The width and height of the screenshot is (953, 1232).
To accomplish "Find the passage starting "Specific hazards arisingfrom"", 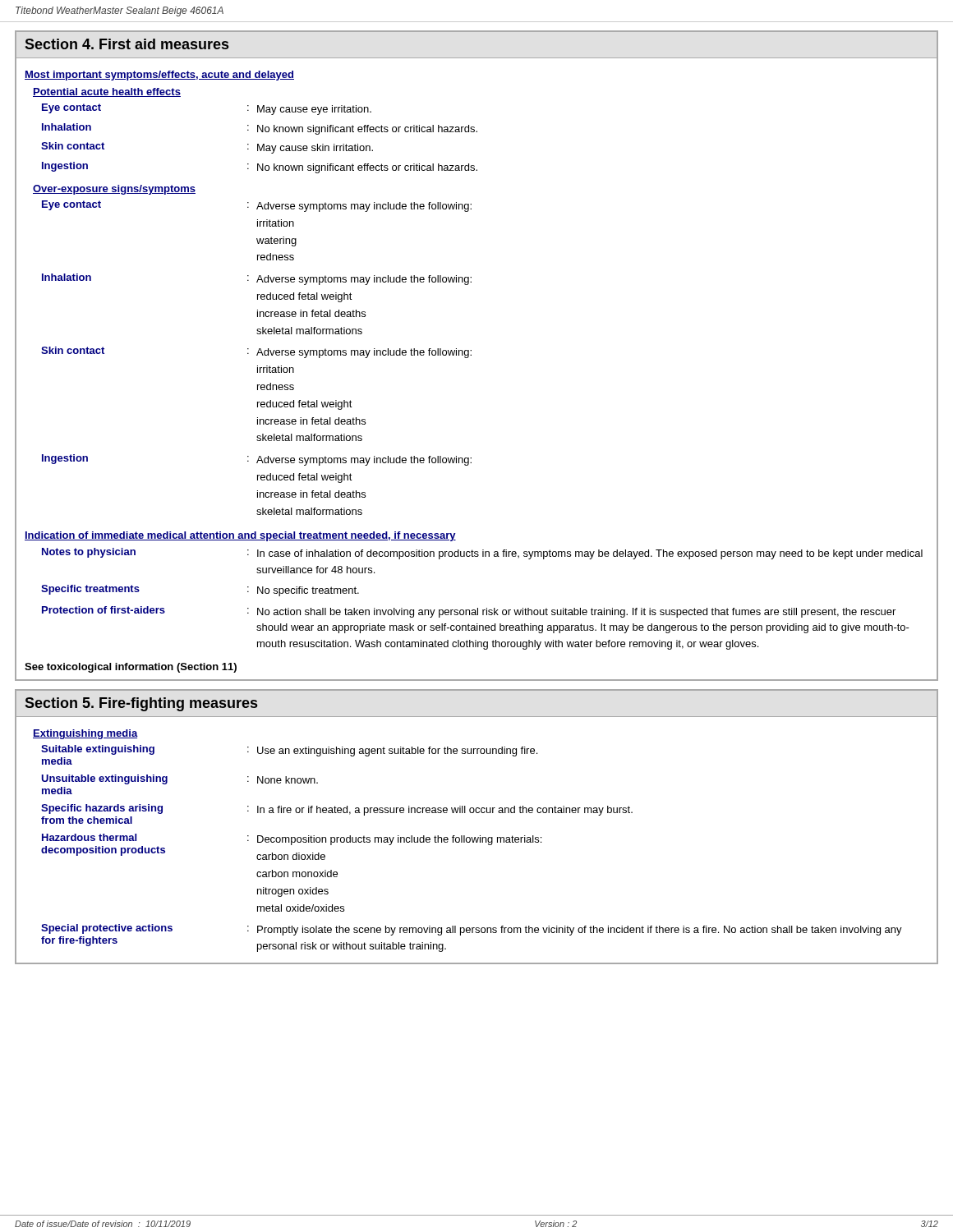I will pos(485,814).
